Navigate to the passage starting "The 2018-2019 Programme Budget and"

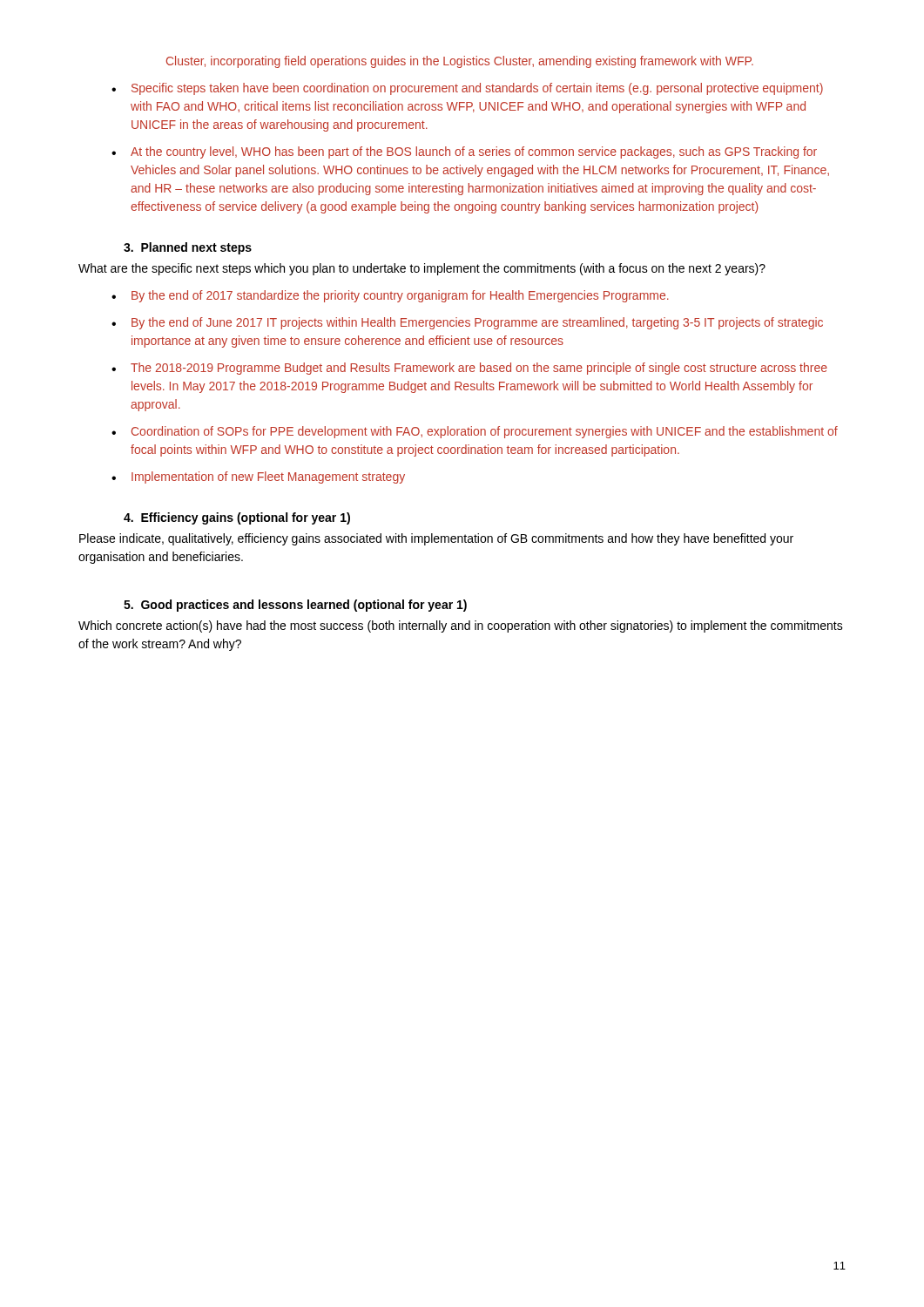pos(479,386)
